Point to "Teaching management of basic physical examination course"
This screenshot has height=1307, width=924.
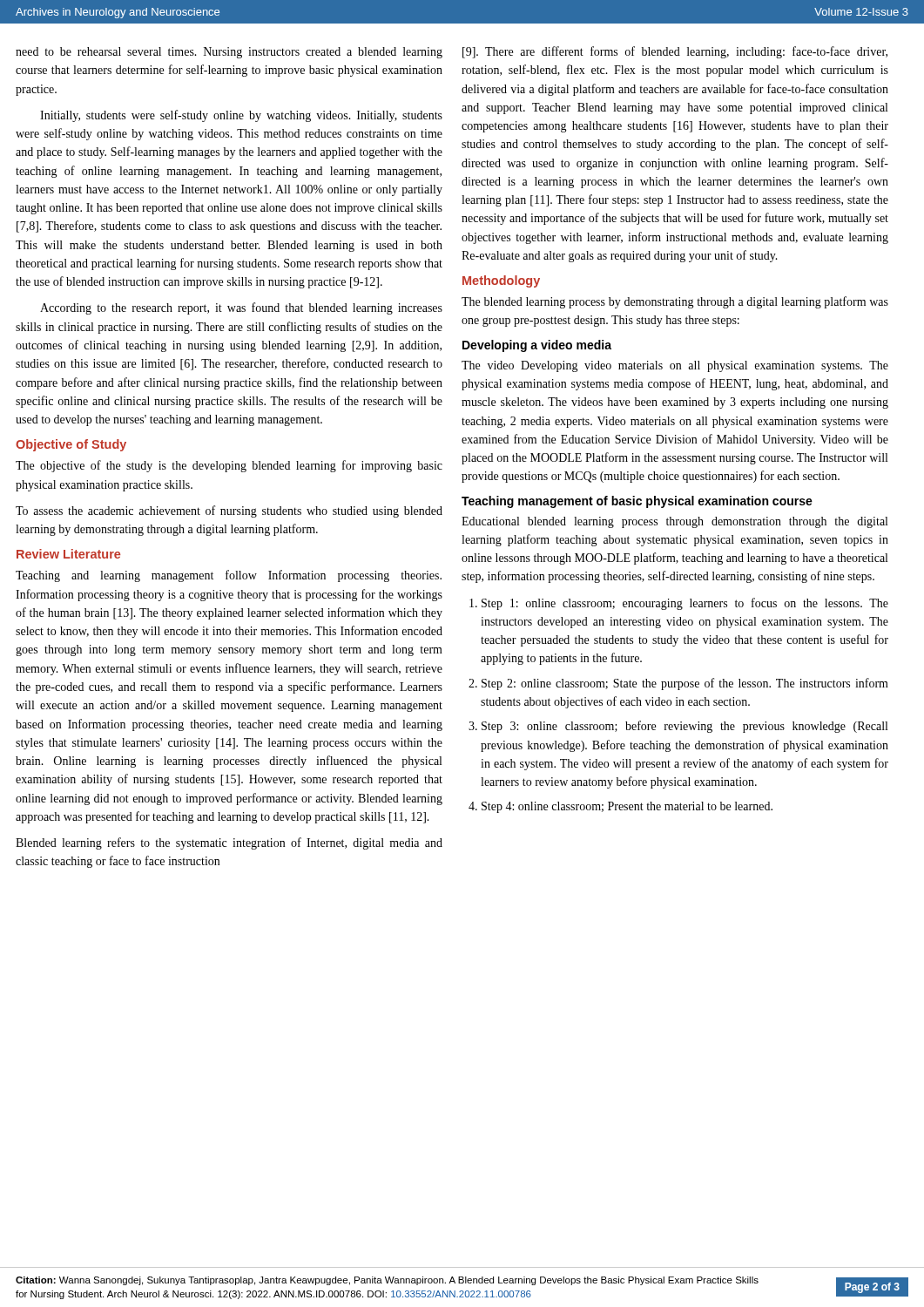click(x=637, y=501)
